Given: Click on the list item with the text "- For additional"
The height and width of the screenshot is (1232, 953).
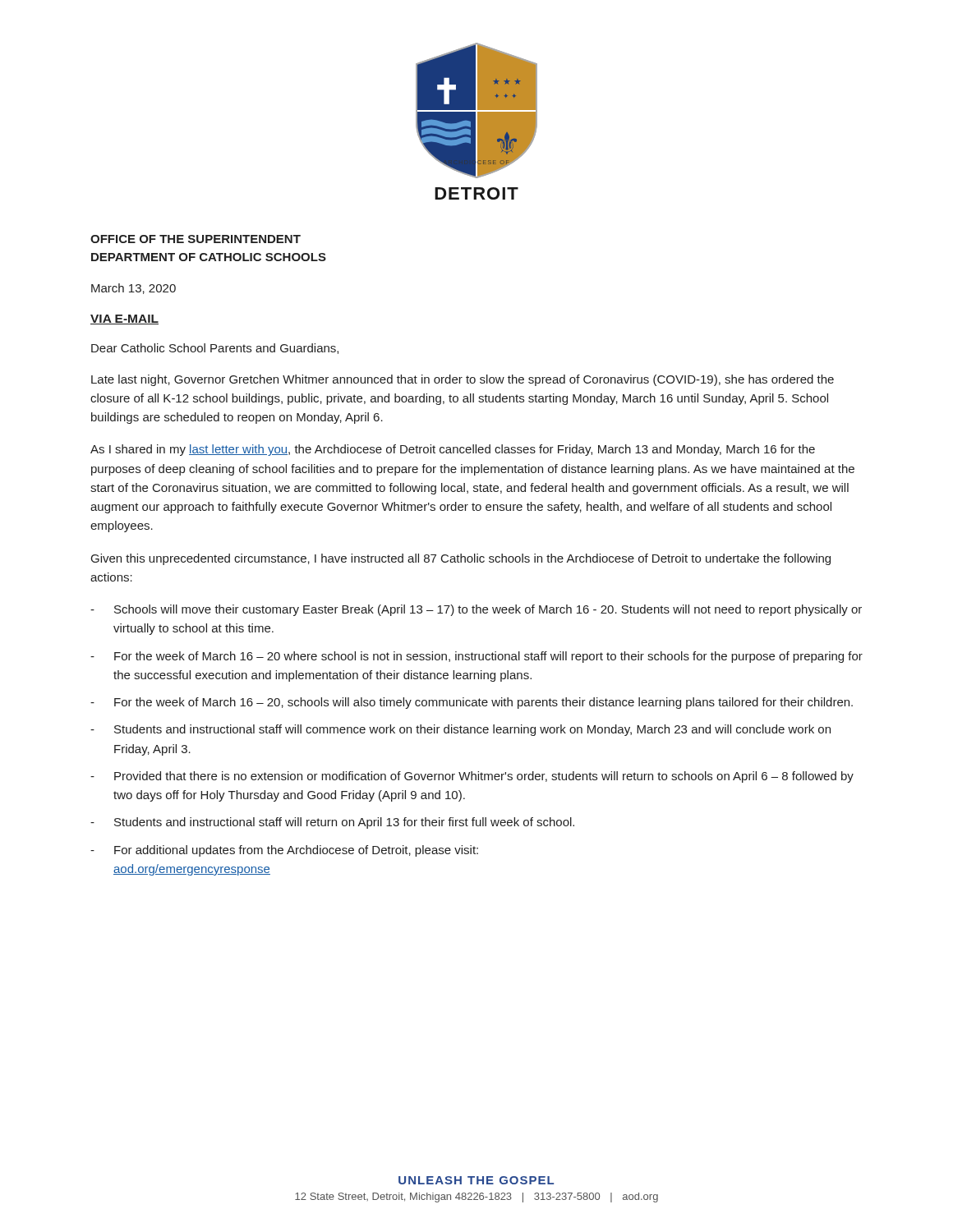Looking at the screenshot, I should click(285, 859).
